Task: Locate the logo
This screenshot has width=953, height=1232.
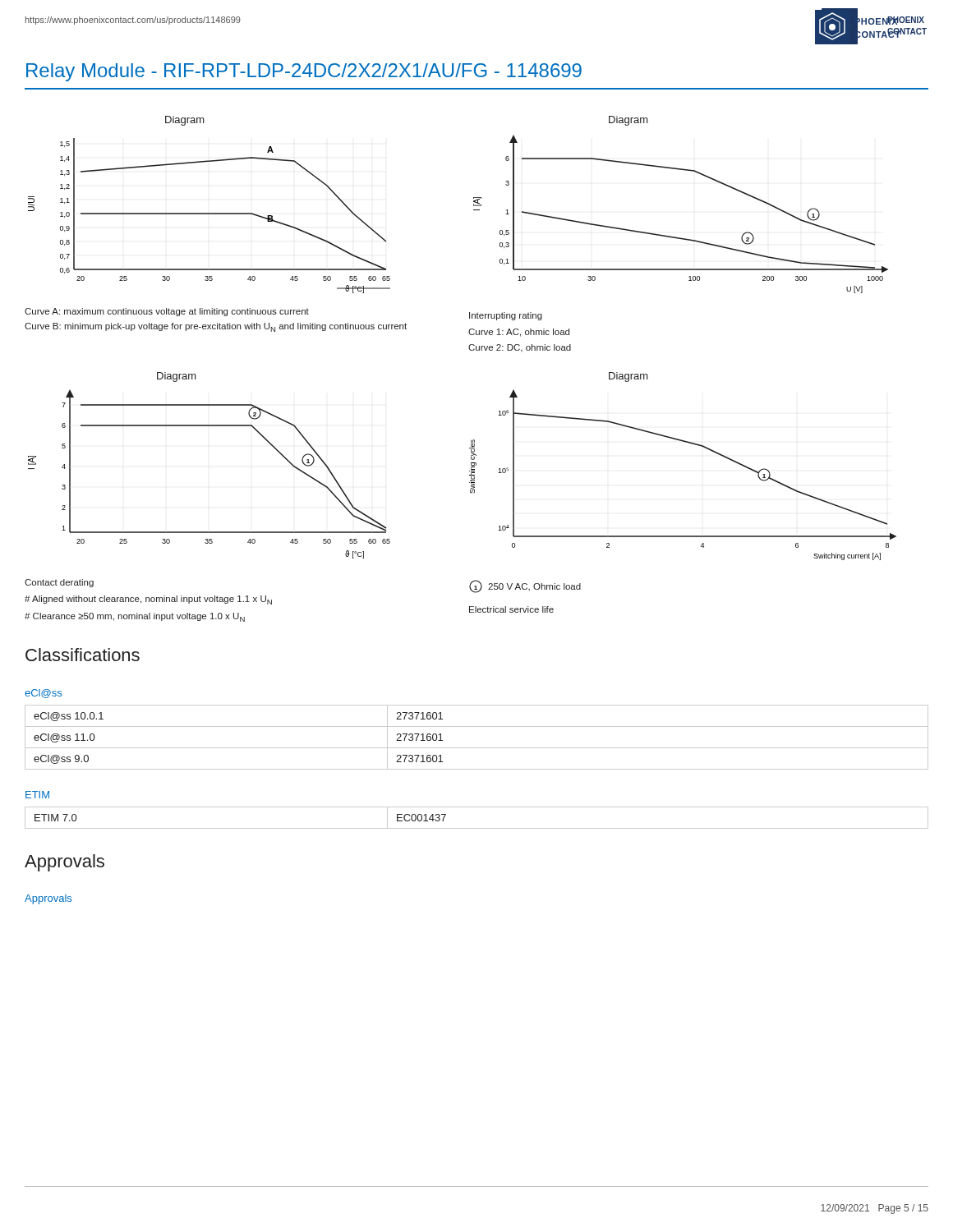Action: (873, 27)
